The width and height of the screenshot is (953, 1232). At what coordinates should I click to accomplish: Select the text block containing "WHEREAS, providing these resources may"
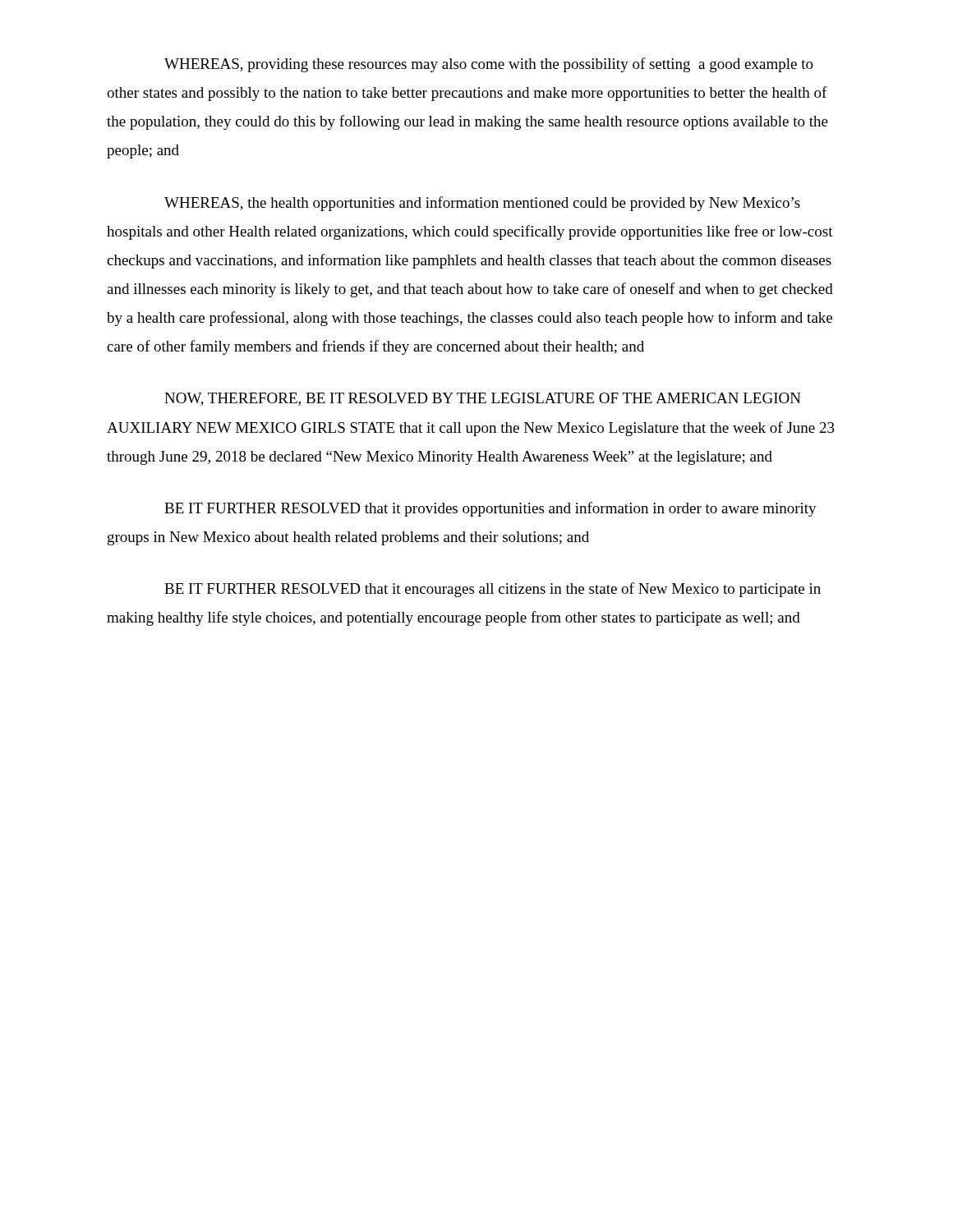476,107
